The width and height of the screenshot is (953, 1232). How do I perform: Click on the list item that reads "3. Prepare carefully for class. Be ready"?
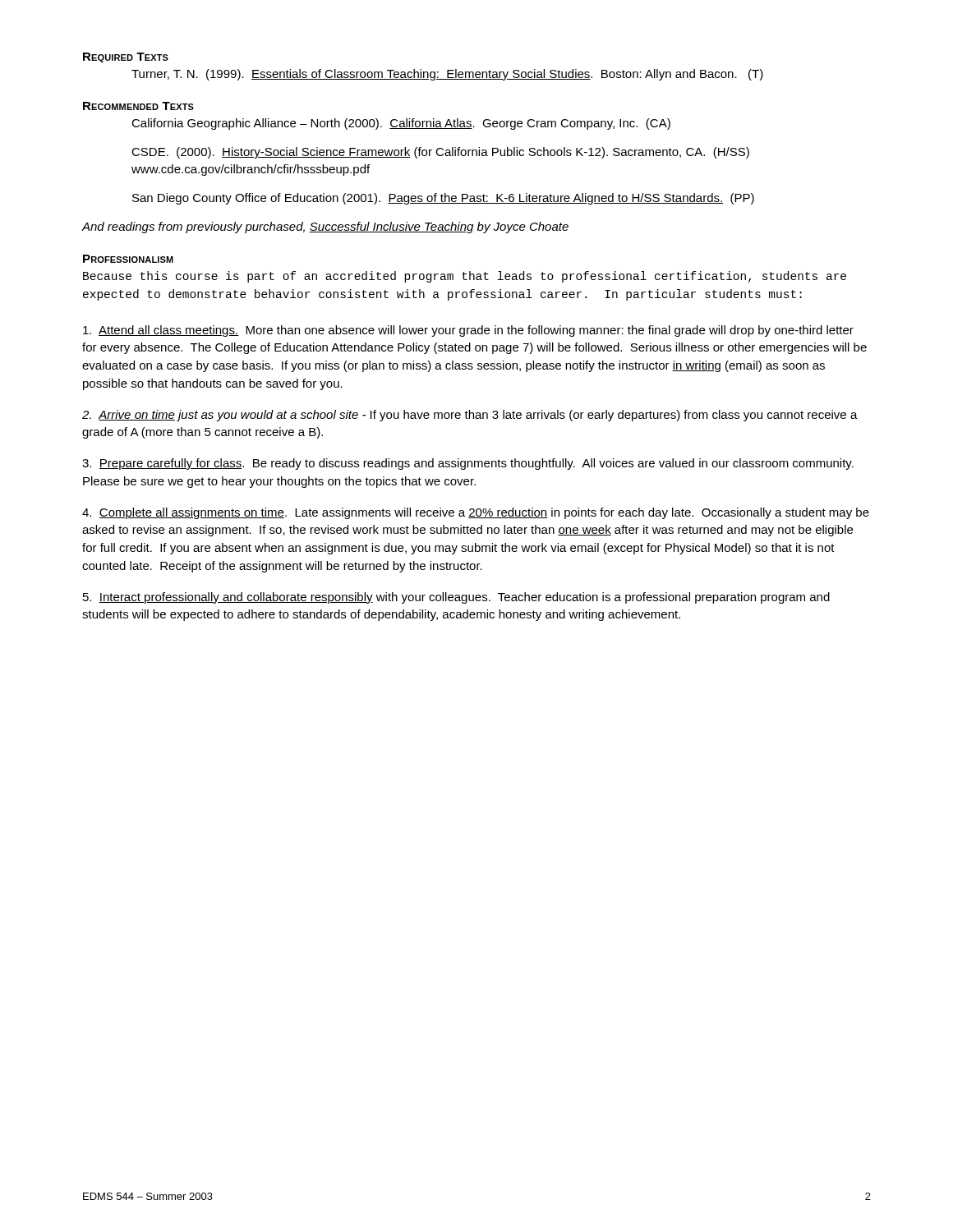coord(470,472)
